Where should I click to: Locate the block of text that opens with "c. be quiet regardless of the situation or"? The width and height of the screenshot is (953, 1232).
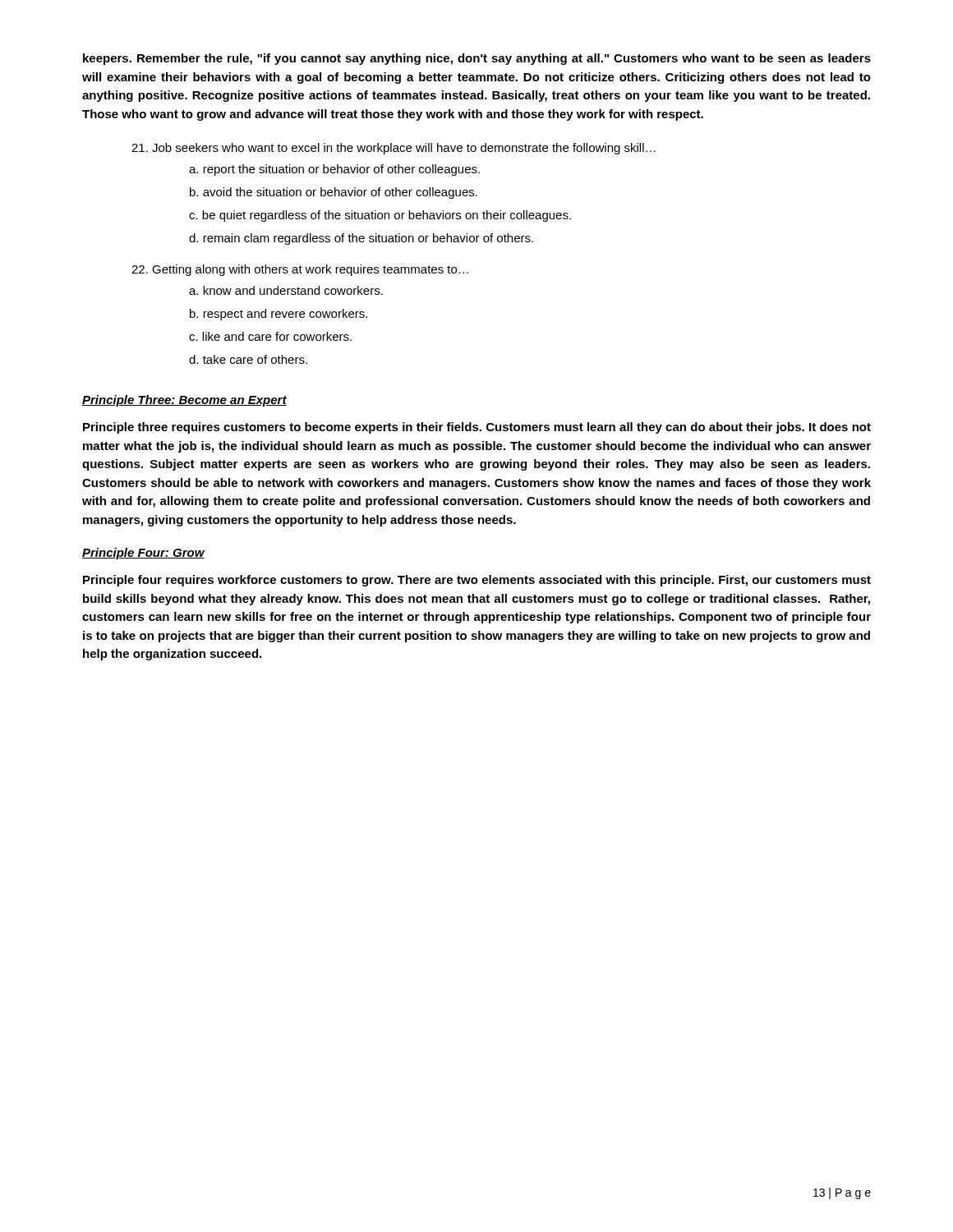click(x=380, y=215)
